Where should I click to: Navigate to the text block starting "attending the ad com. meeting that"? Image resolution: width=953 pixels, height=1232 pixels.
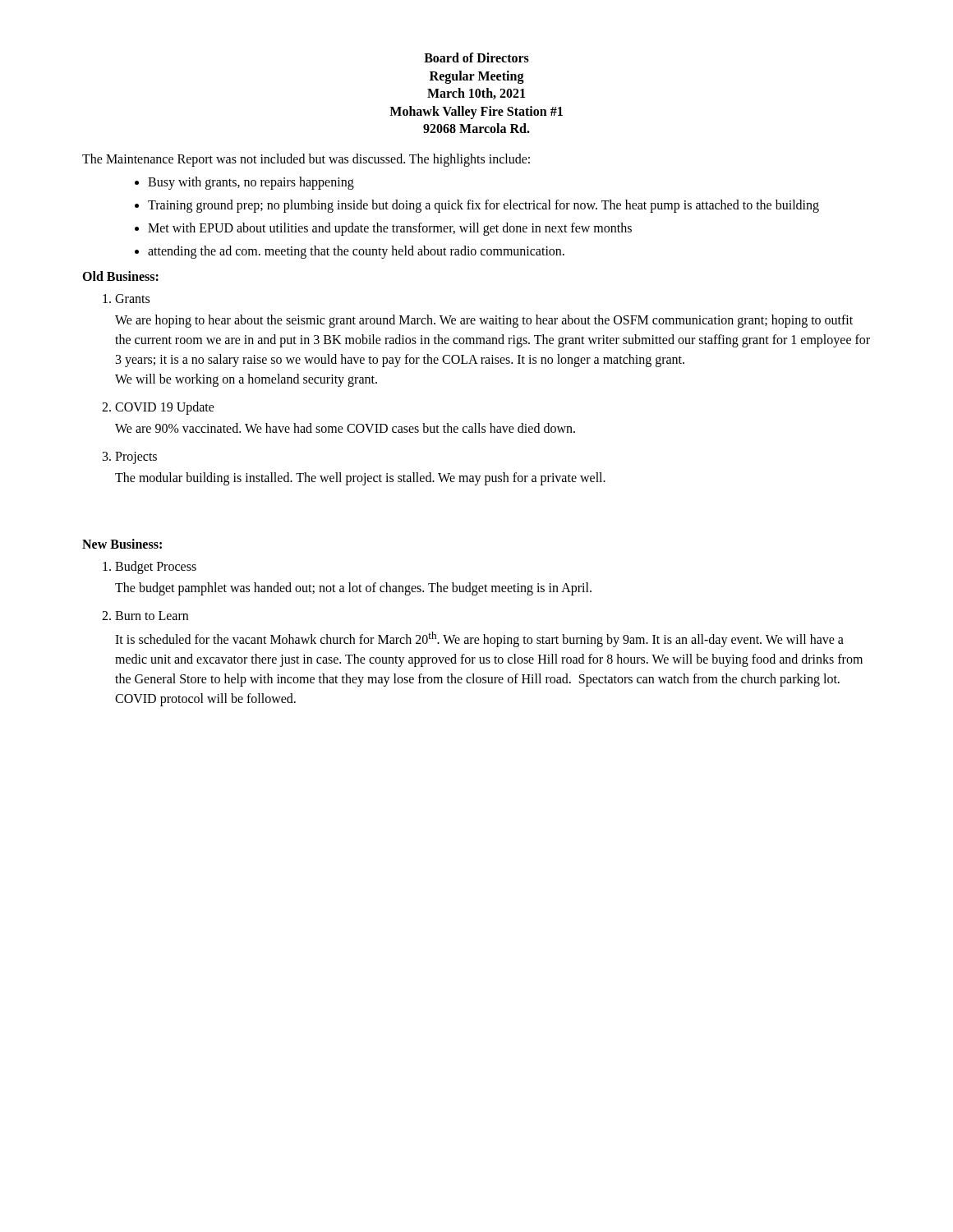point(357,251)
